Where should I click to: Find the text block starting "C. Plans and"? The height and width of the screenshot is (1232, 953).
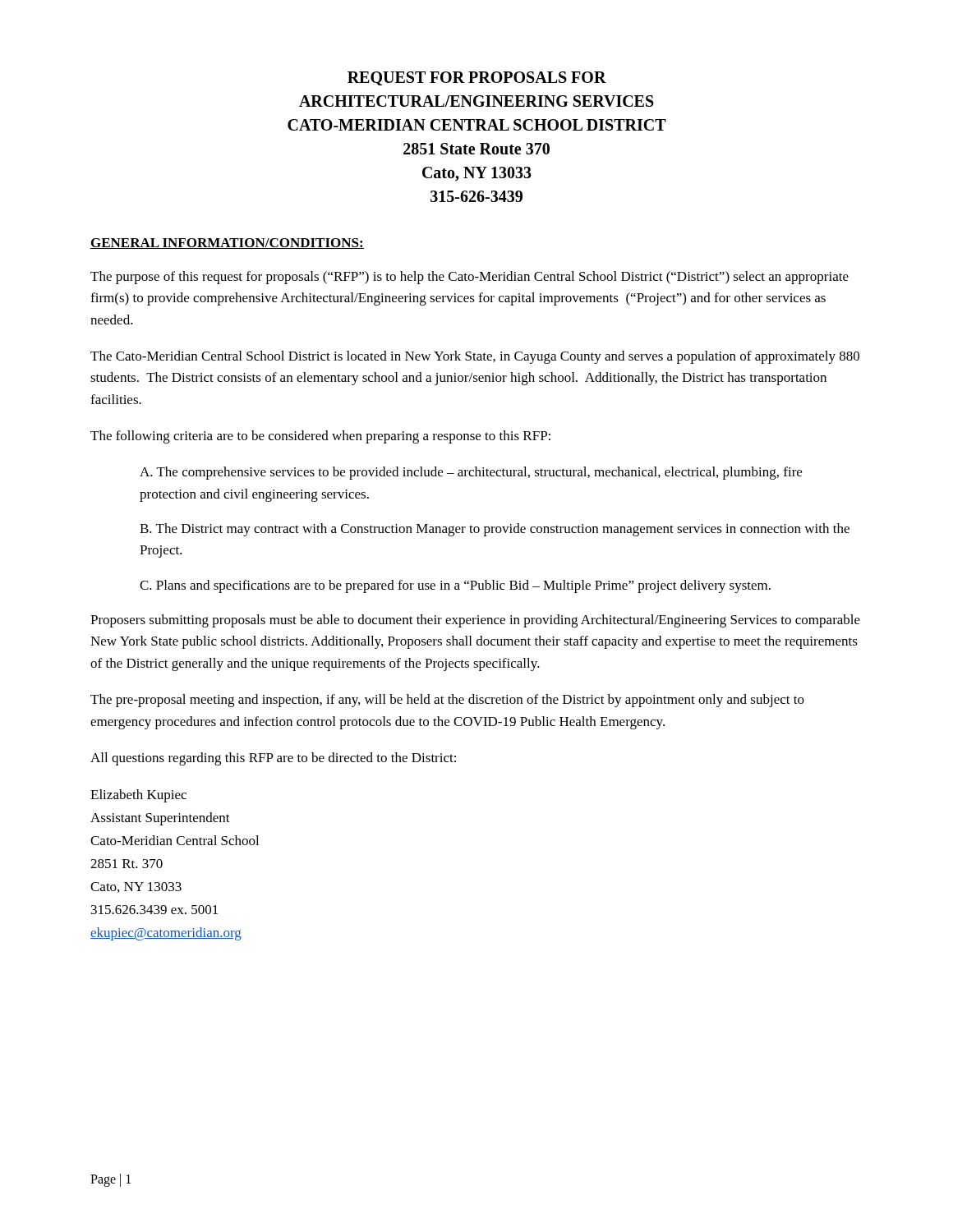(x=456, y=585)
